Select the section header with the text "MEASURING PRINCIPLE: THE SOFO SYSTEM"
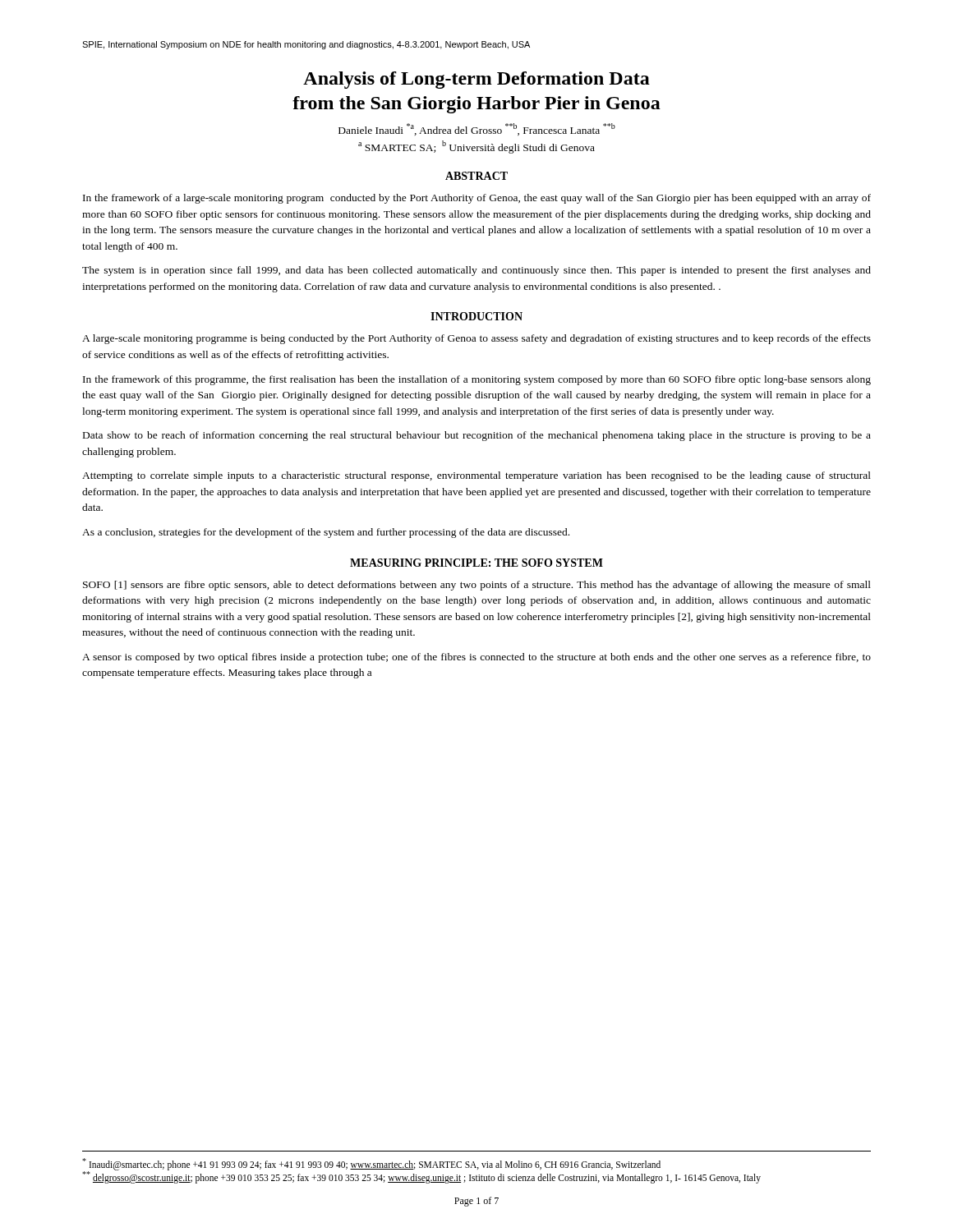Image resolution: width=953 pixels, height=1232 pixels. pos(476,563)
